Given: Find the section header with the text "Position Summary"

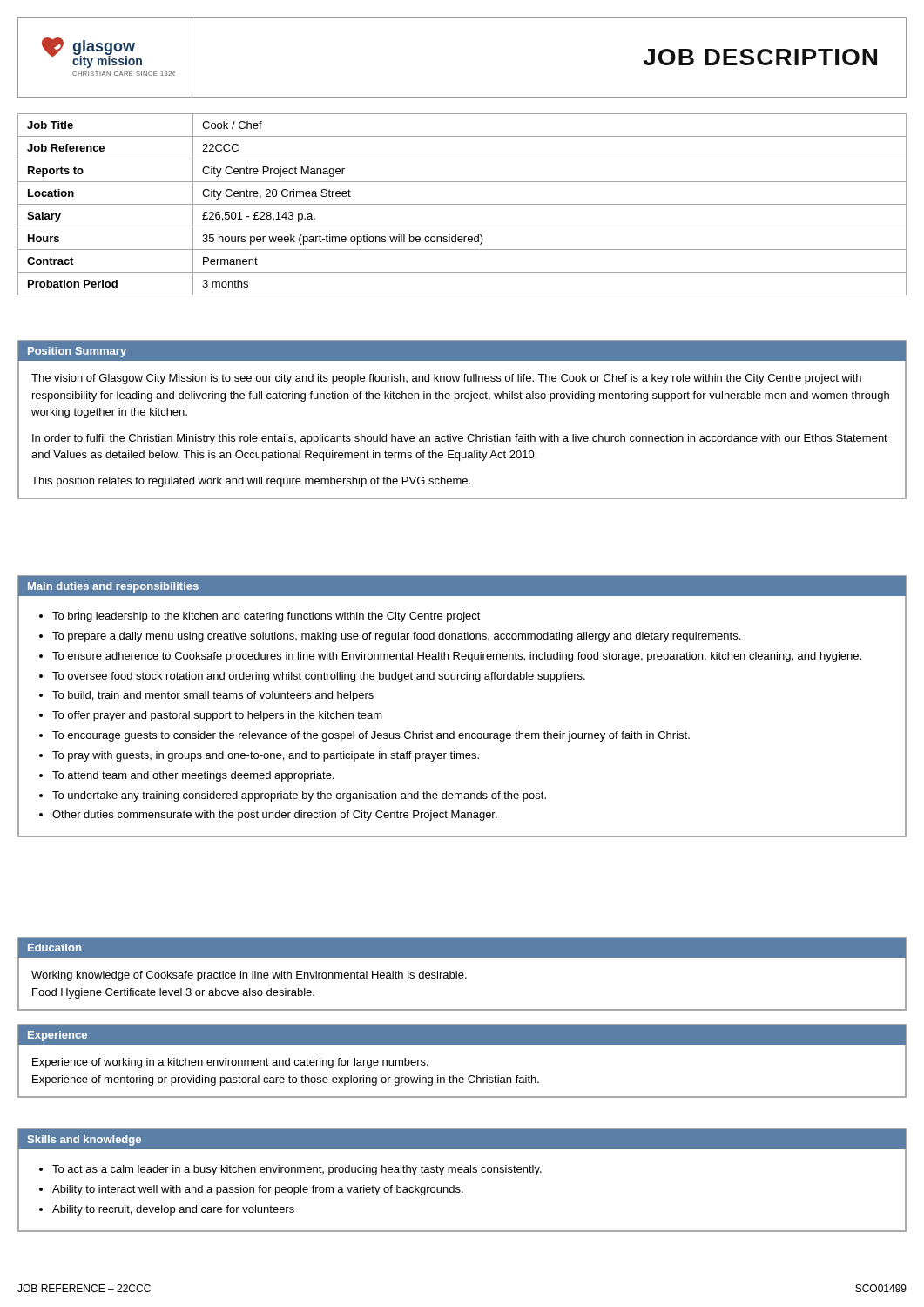Looking at the screenshot, I should click(77, 351).
